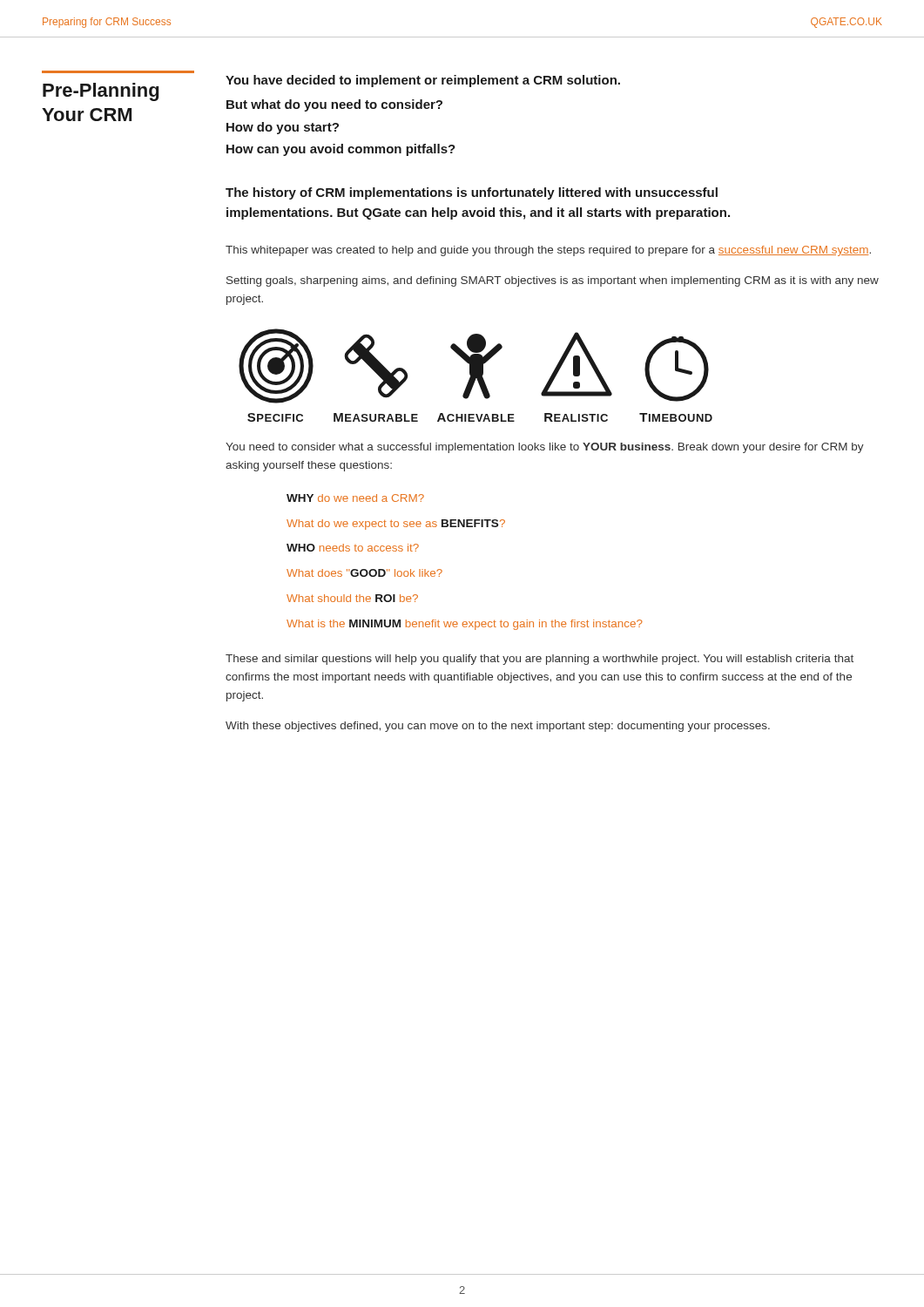Find a section header

tap(101, 102)
